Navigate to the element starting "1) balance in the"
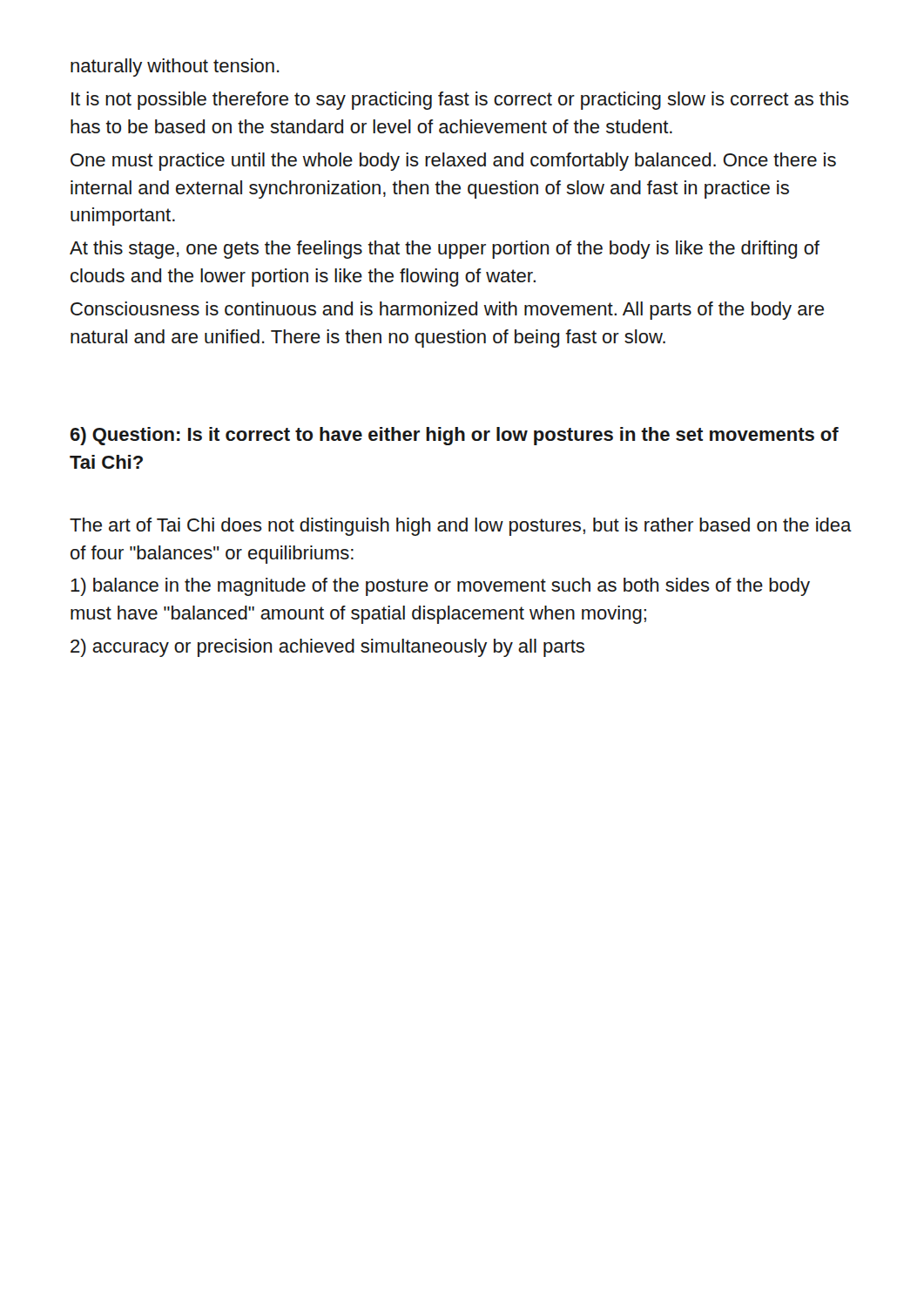Viewport: 924px width, 1307px height. [x=440, y=599]
